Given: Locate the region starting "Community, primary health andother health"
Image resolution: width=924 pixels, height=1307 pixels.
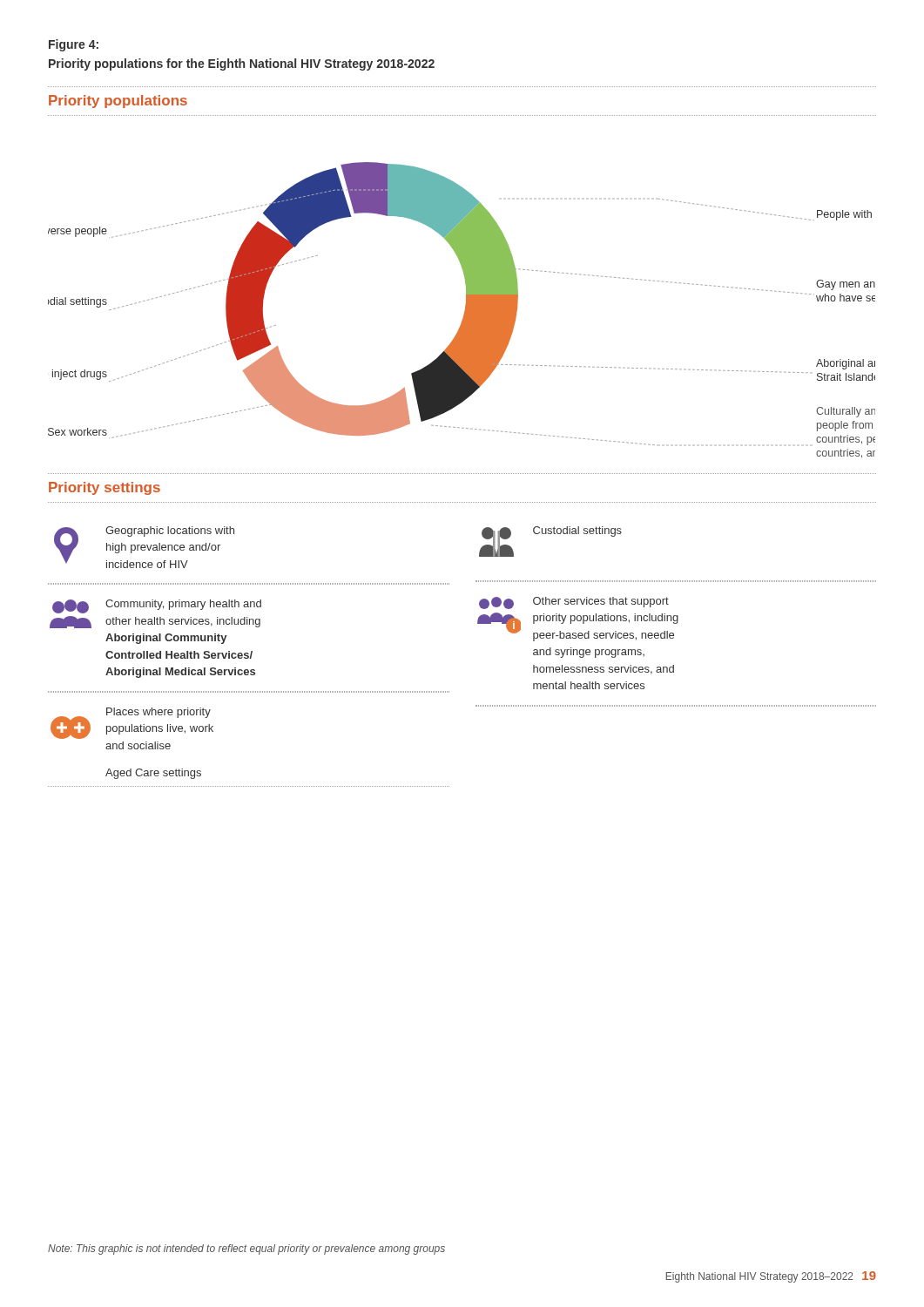Looking at the screenshot, I should [x=155, y=638].
